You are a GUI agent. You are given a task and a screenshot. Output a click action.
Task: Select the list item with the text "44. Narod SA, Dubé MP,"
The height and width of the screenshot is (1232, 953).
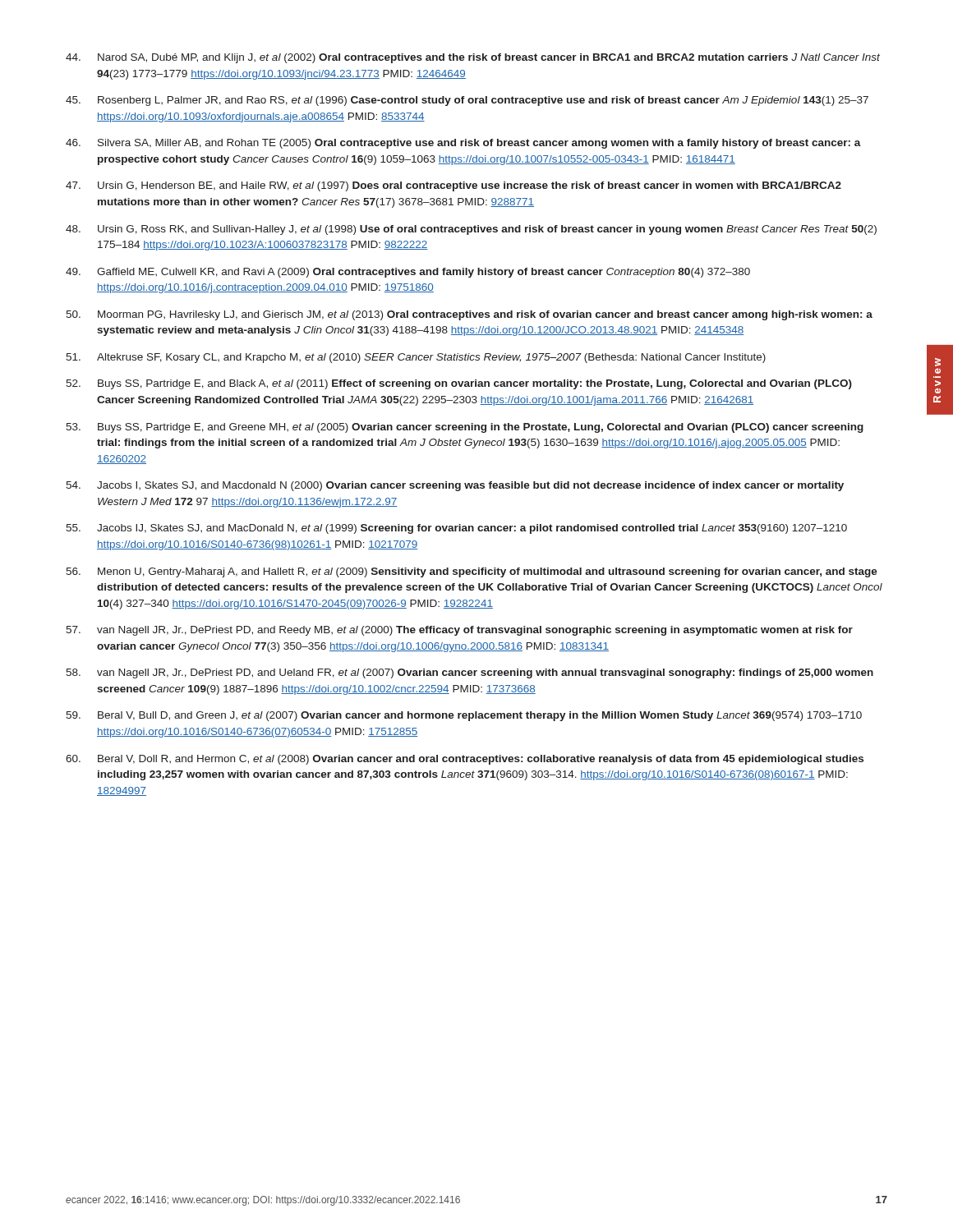click(476, 65)
